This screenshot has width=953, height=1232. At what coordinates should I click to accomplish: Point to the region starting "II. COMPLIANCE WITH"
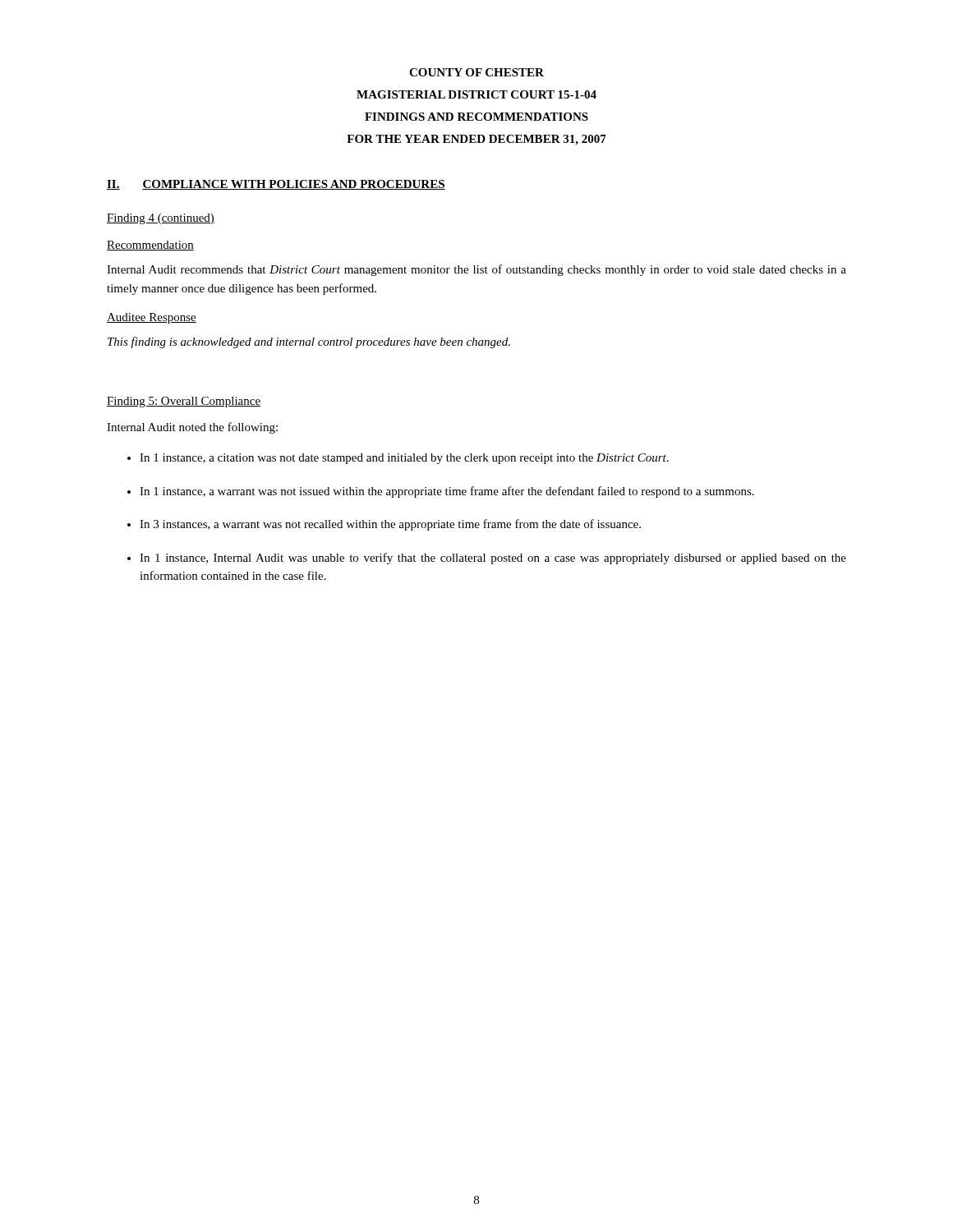(x=276, y=184)
